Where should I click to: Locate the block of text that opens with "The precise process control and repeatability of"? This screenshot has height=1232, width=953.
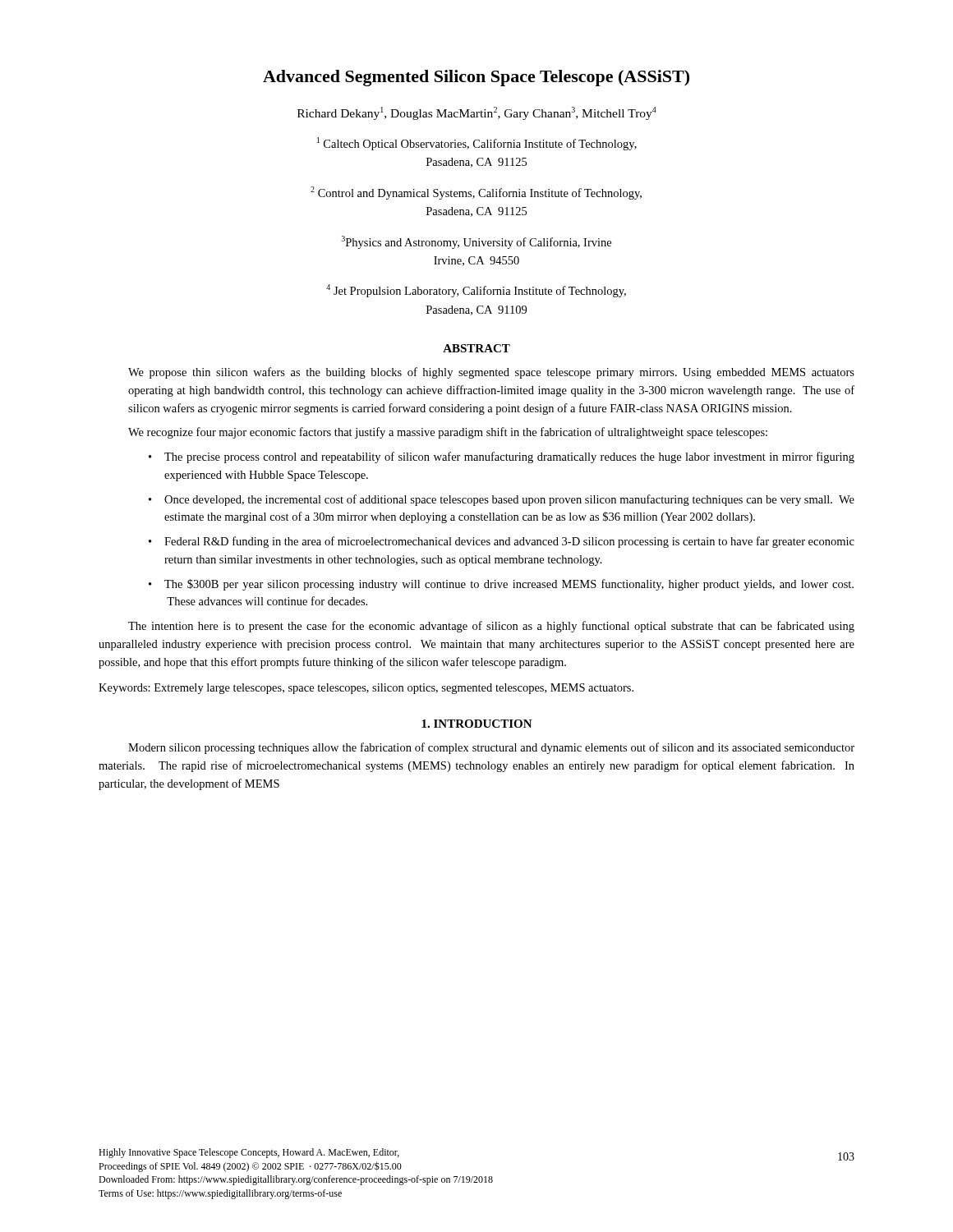(x=509, y=466)
